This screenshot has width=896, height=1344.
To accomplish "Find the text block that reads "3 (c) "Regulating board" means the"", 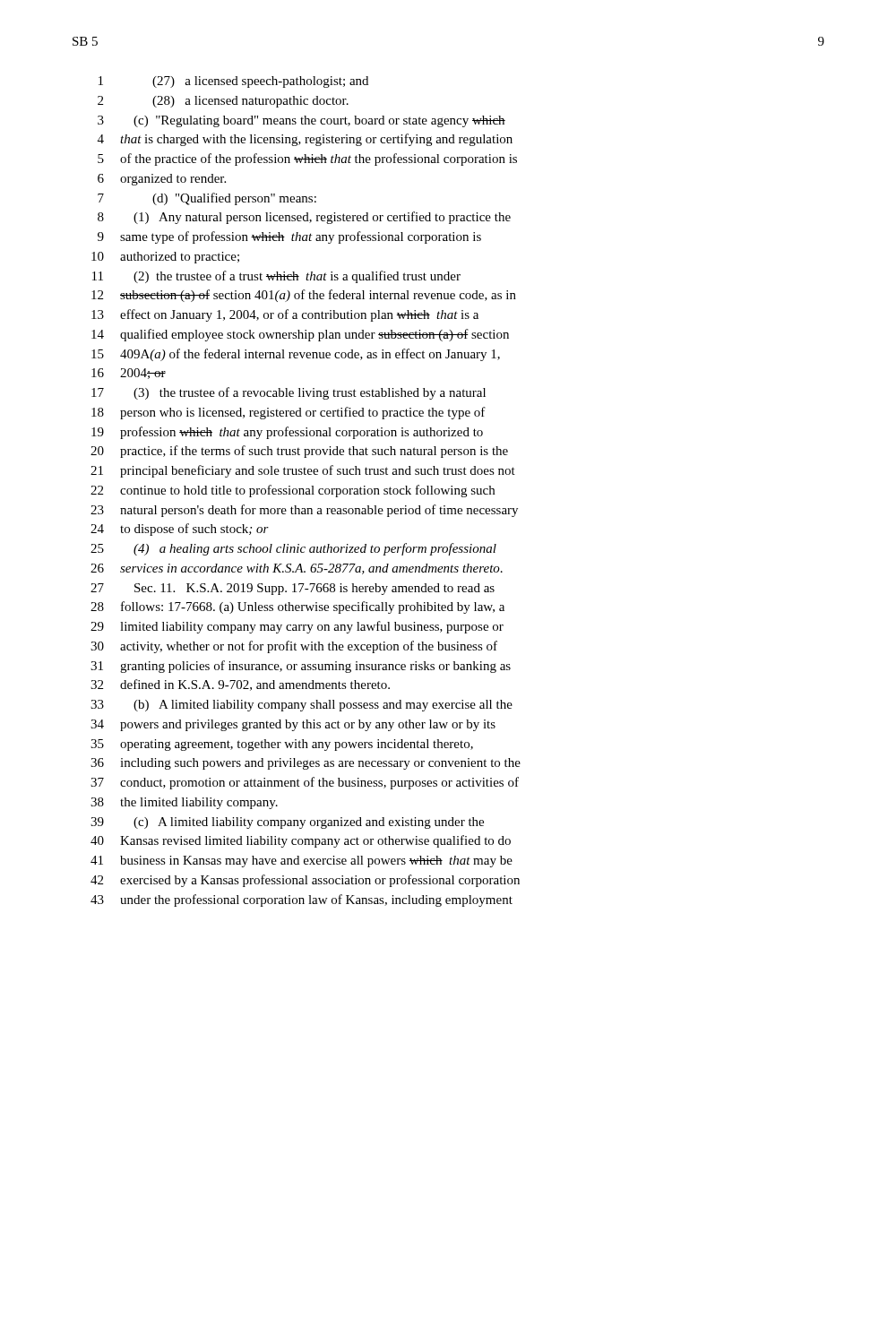I will [448, 150].
